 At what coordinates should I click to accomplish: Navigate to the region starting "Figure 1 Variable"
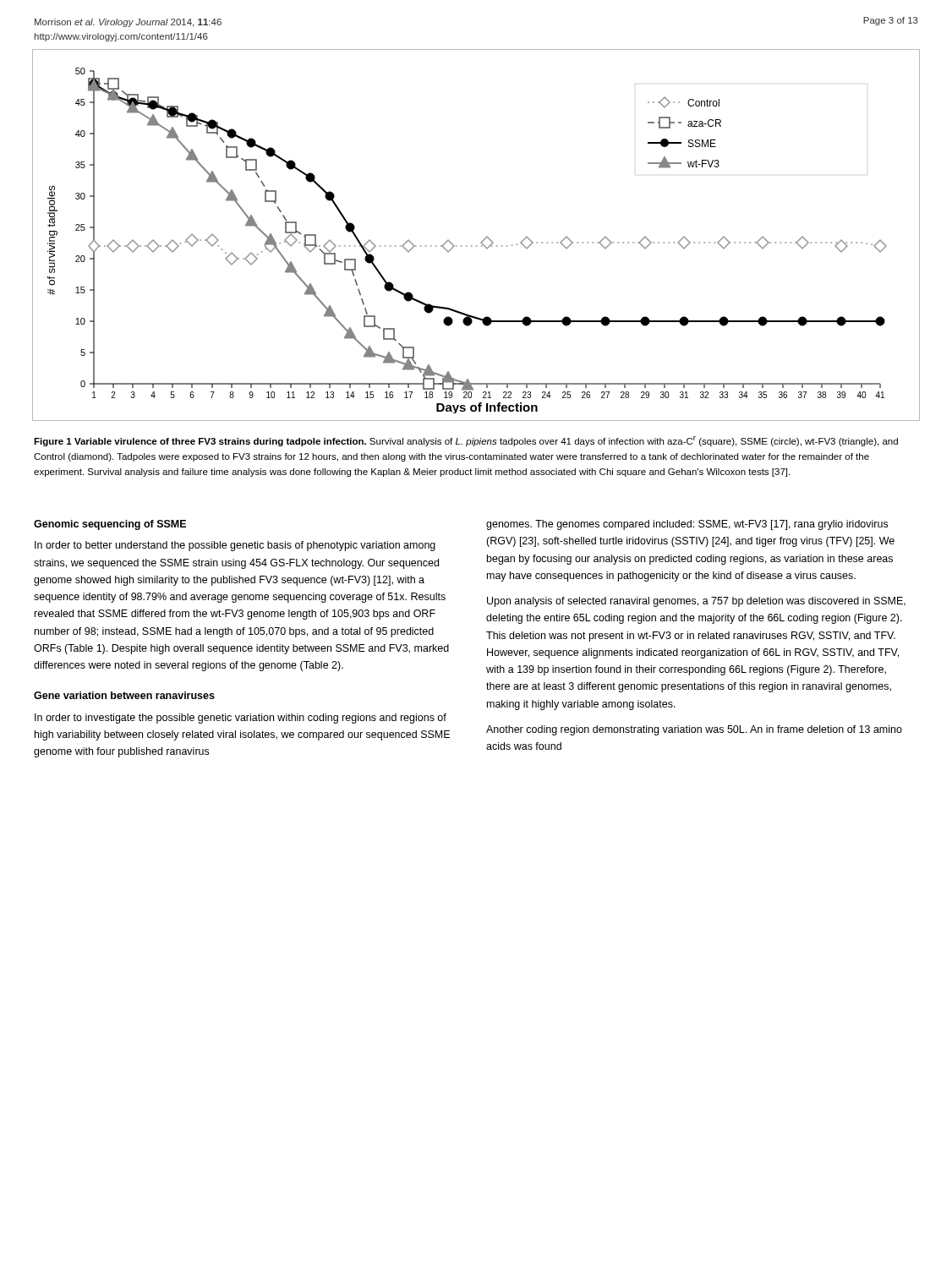click(x=466, y=455)
